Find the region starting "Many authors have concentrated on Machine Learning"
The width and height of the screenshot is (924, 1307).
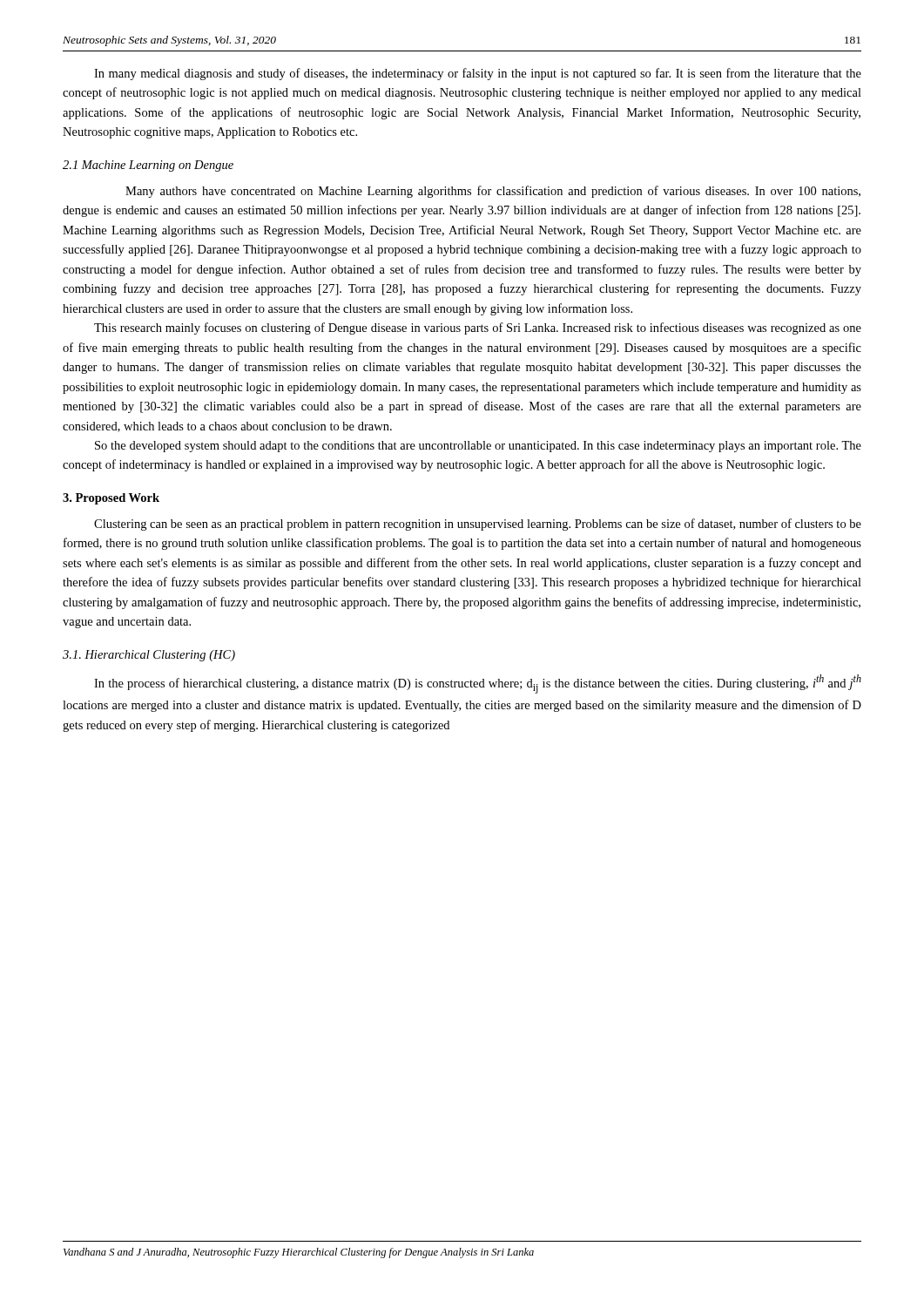tap(462, 250)
